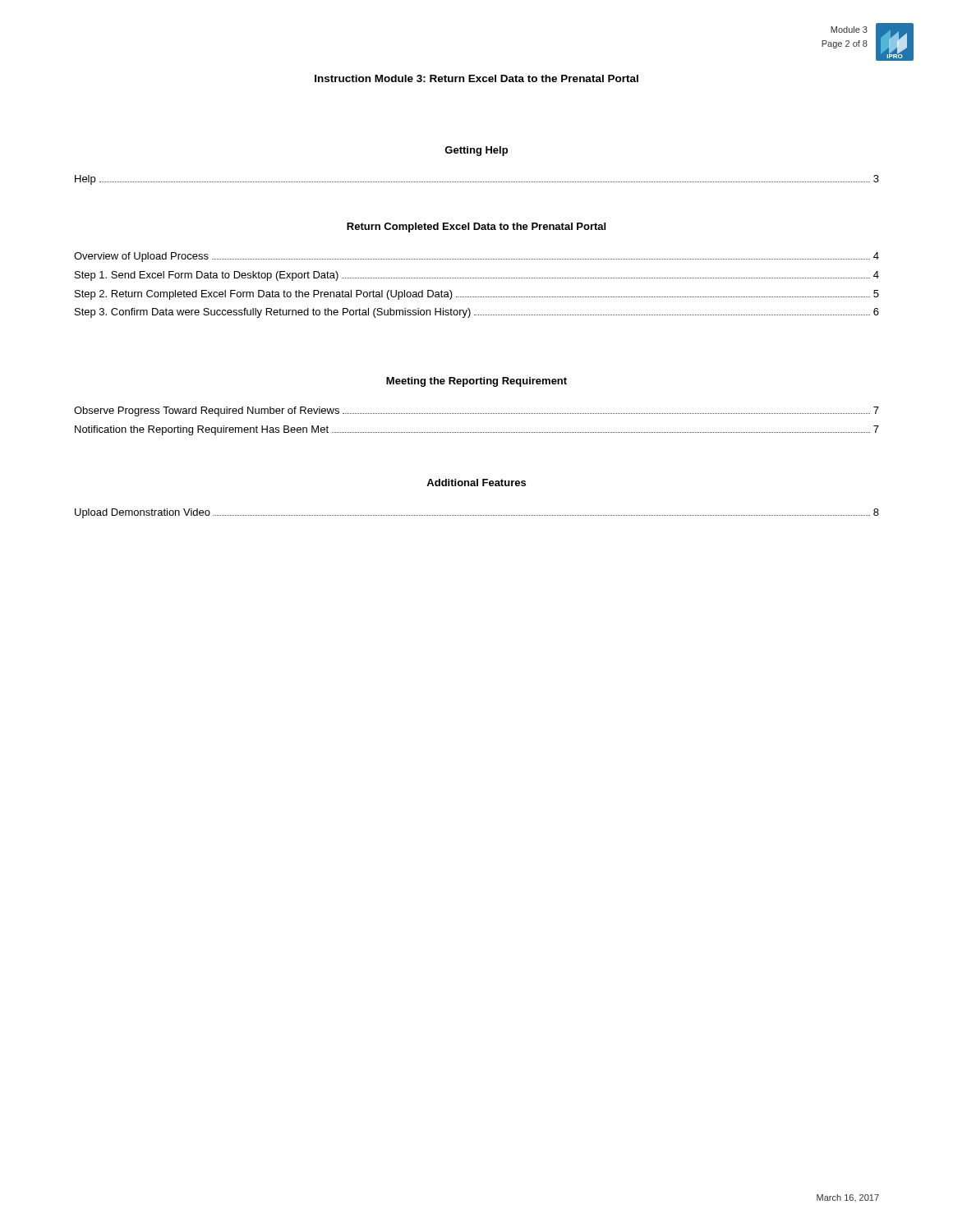The image size is (953, 1232).
Task: Locate the list item with the text "Observe Progress Toward Required Number of Reviews 7"
Action: click(476, 411)
